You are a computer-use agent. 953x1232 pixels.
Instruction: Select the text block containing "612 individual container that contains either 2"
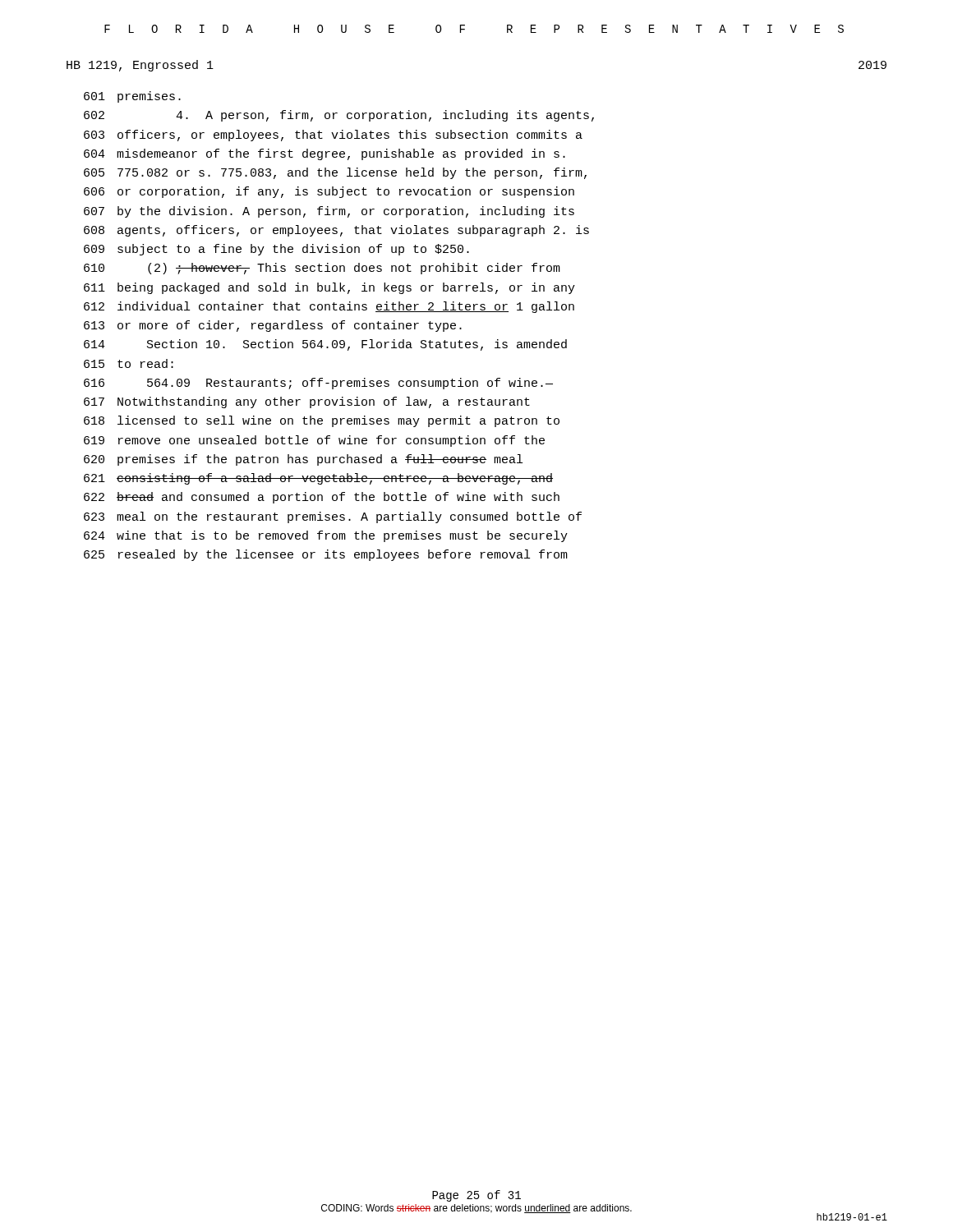pos(476,307)
